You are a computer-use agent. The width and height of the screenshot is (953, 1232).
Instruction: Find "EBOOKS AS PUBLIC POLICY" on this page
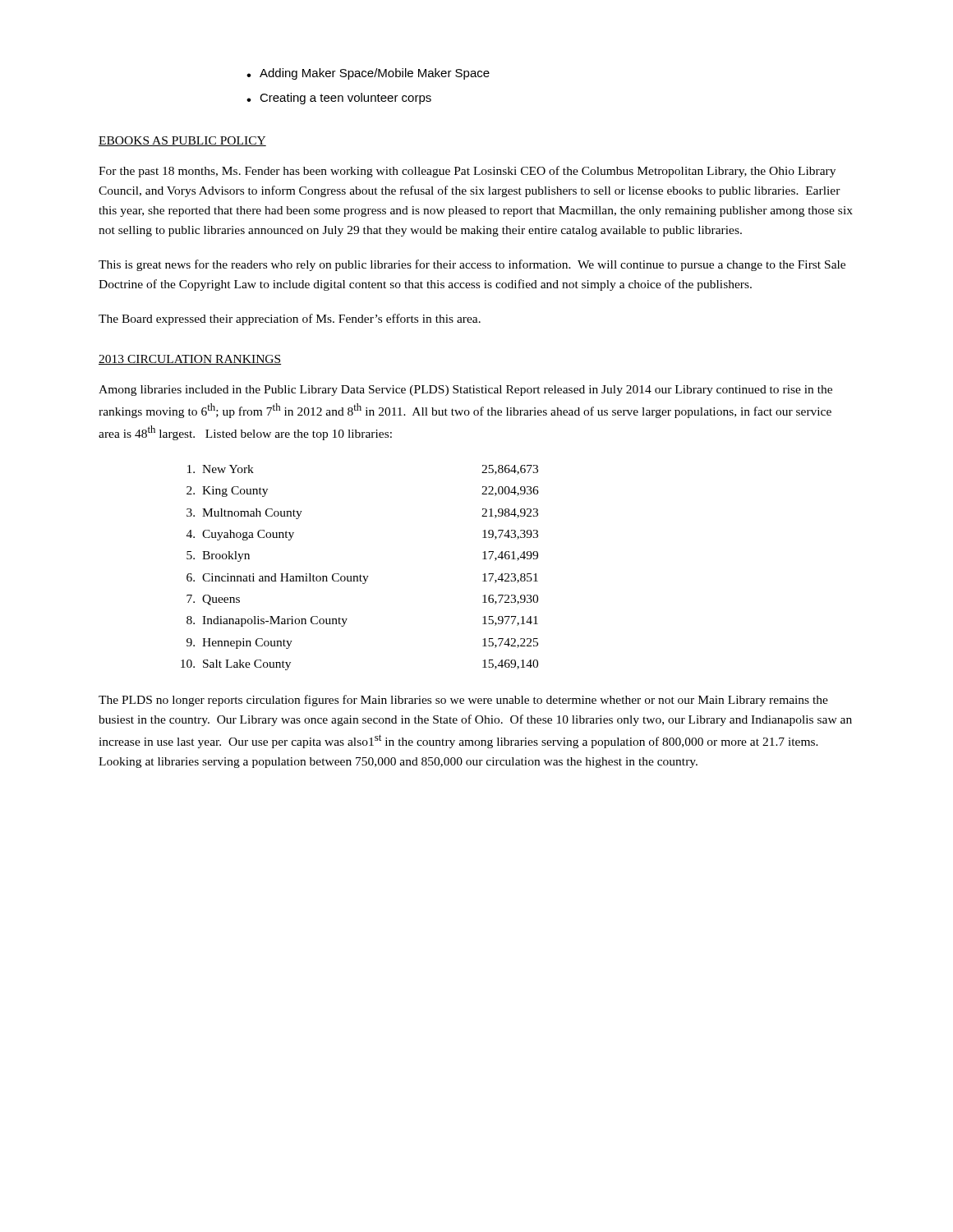(182, 140)
